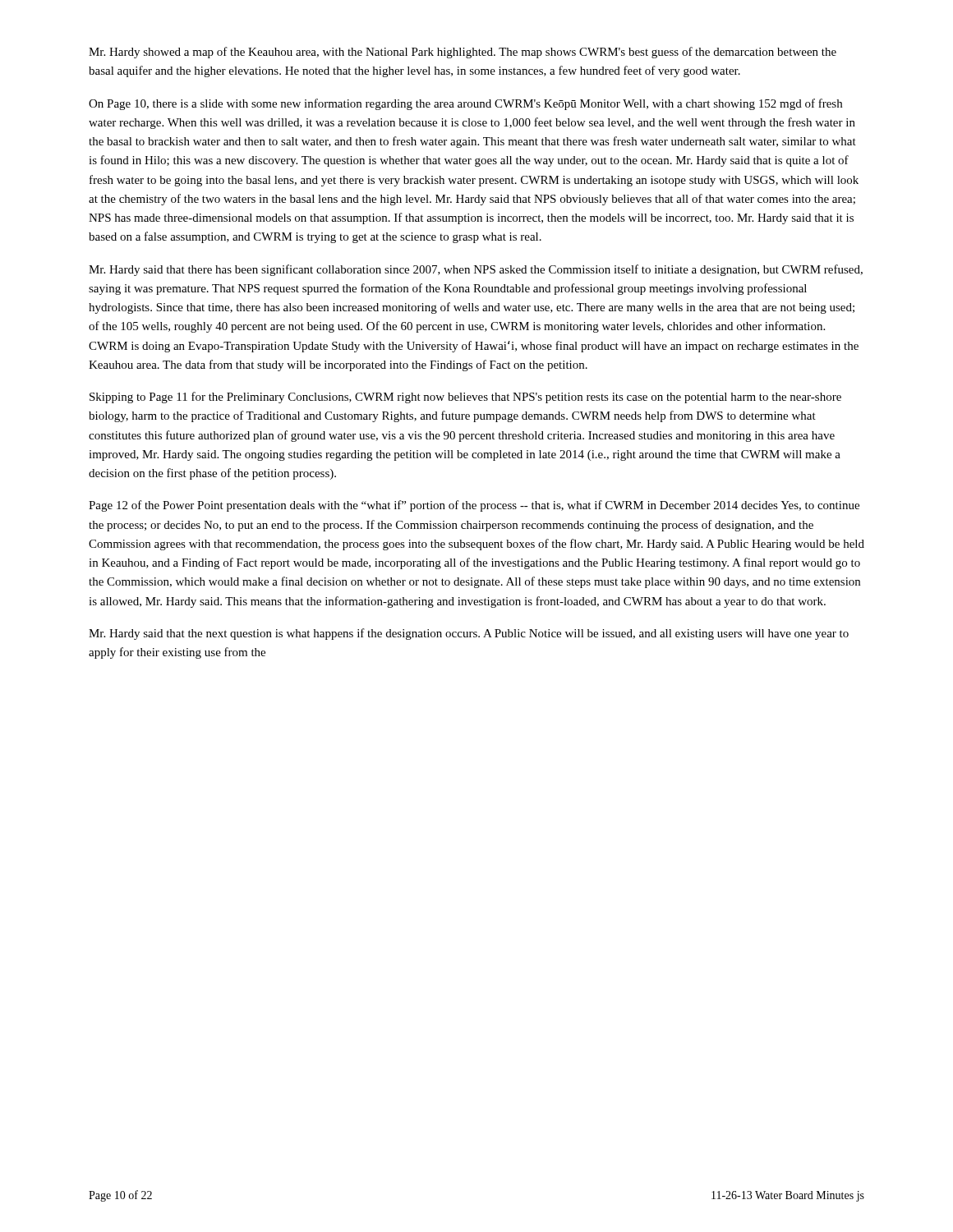The width and height of the screenshot is (953, 1232).
Task: Point to the region starting "Mr. Hardy said that the next question"
Action: [x=469, y=643]
